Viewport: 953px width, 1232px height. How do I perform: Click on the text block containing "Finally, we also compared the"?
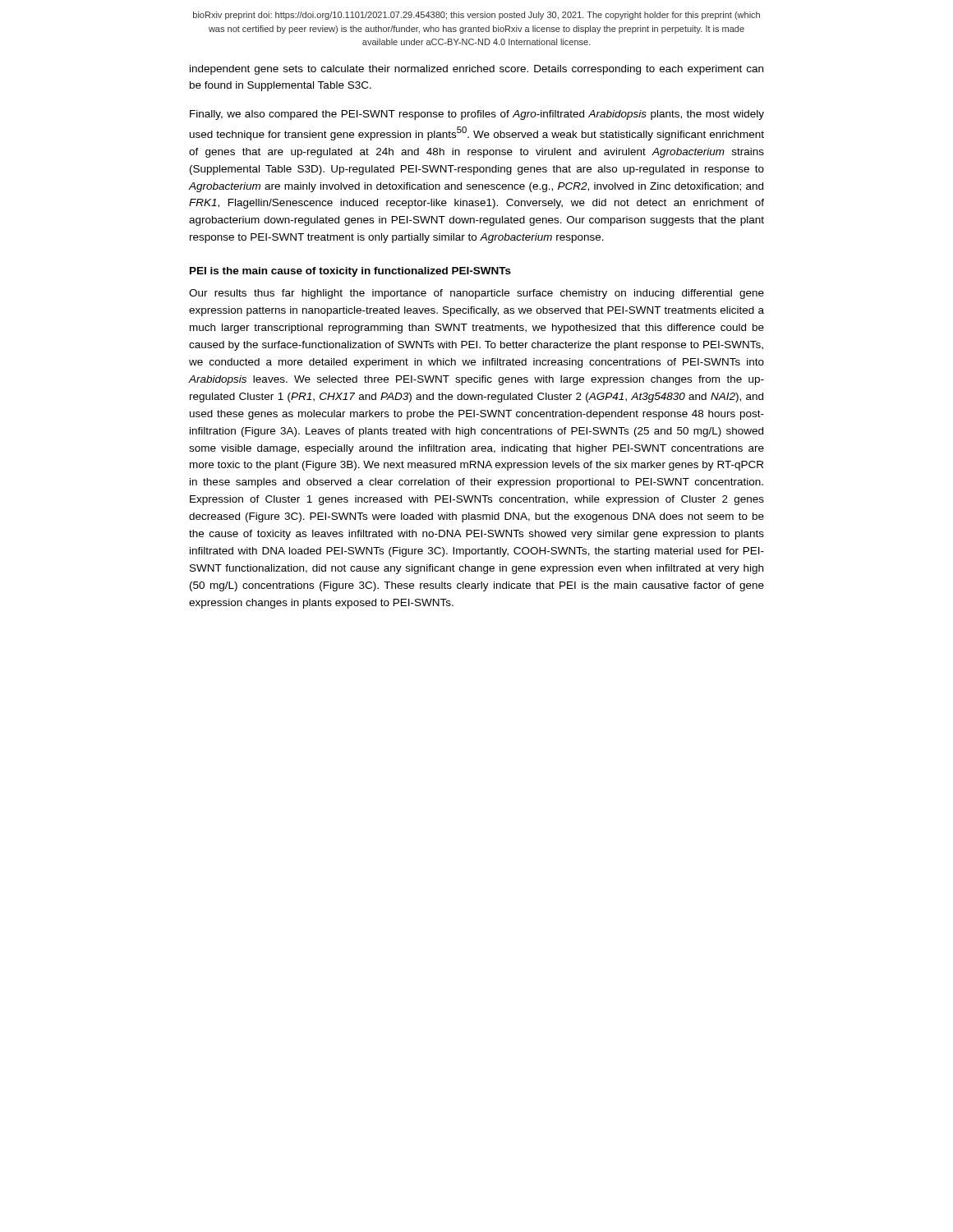click(x=476, y=176)
